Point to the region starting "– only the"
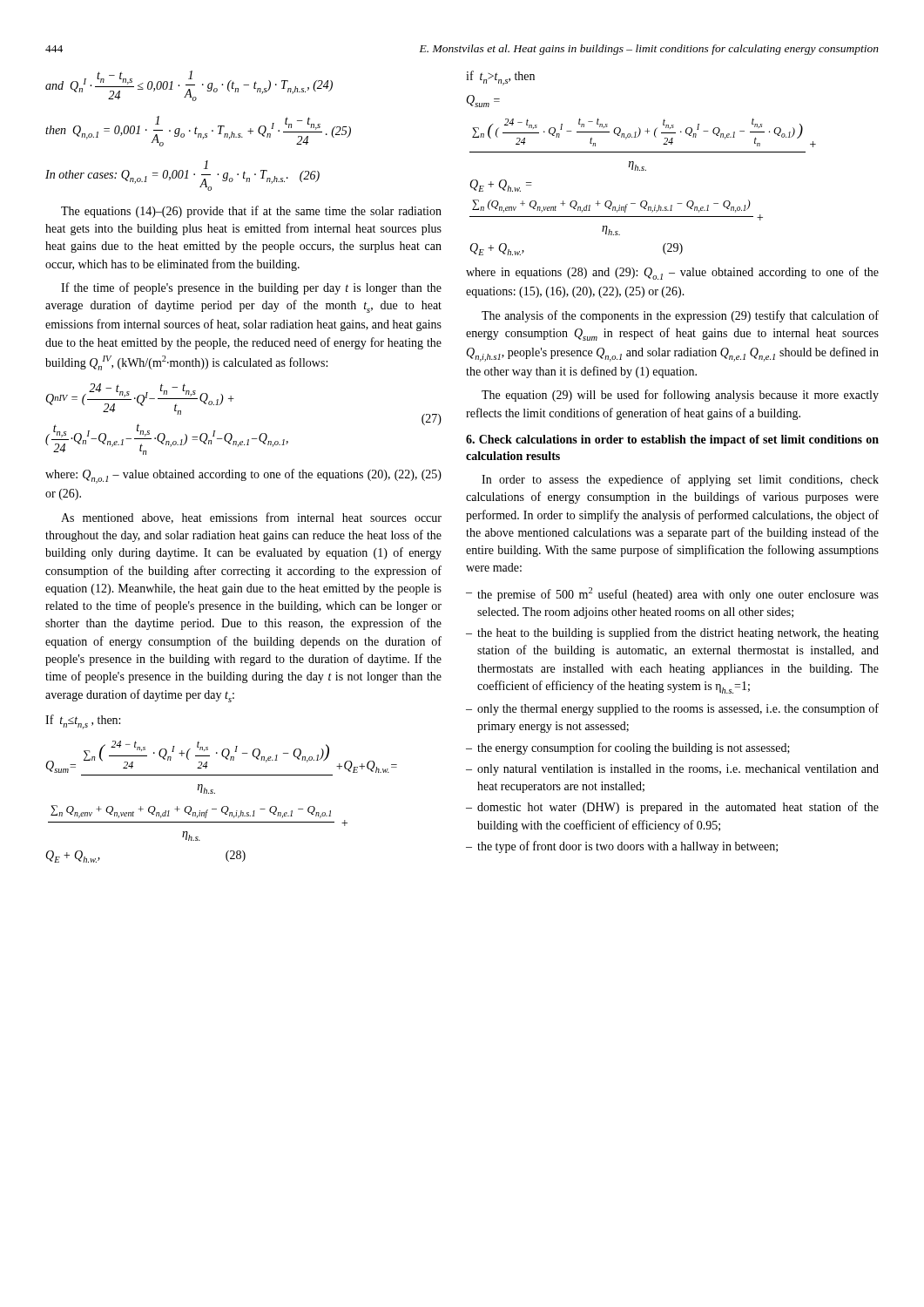Viewport: 924px width, 1307px height. [672, 718]
